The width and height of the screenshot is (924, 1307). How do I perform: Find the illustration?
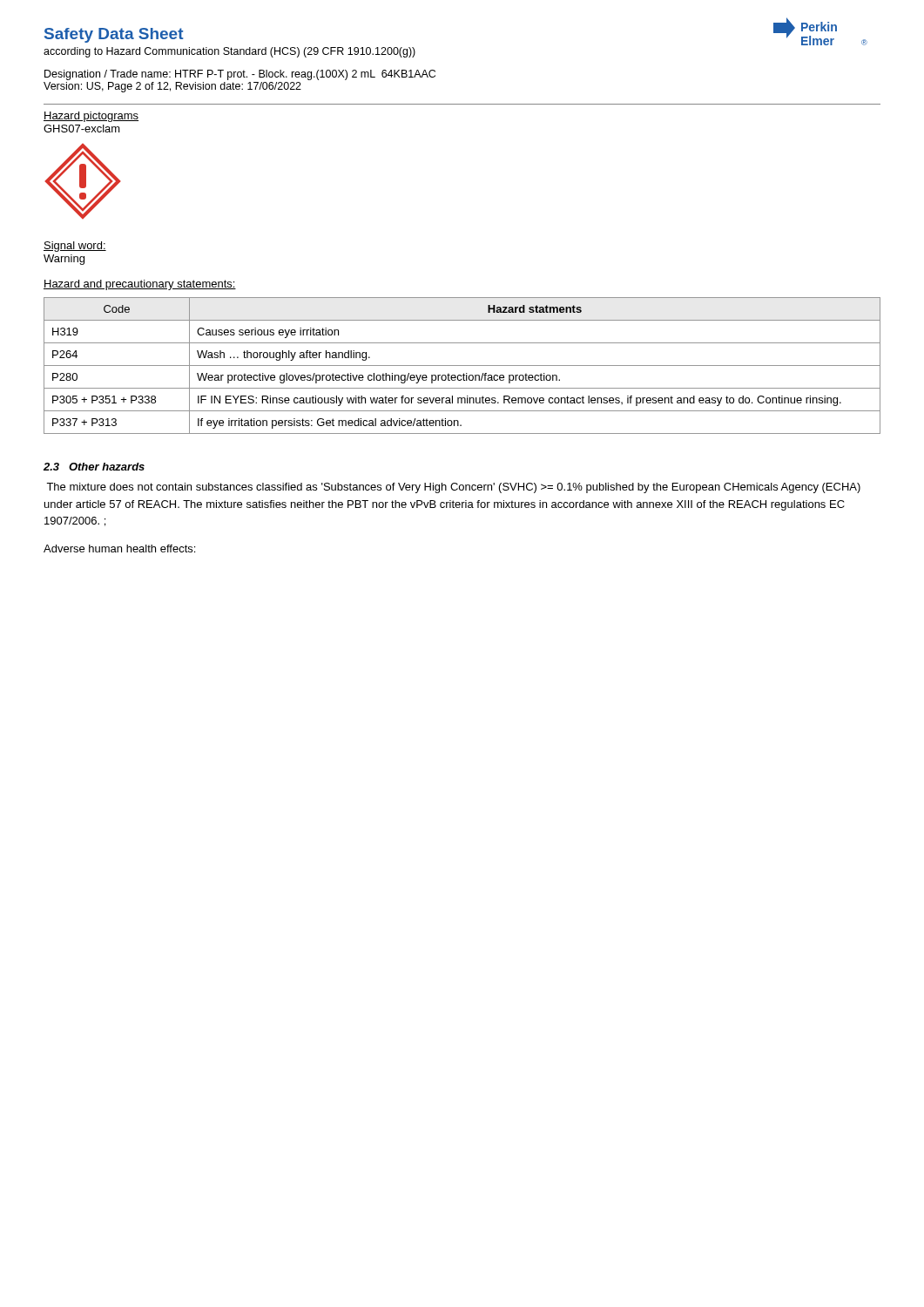[x=462, y=183]
